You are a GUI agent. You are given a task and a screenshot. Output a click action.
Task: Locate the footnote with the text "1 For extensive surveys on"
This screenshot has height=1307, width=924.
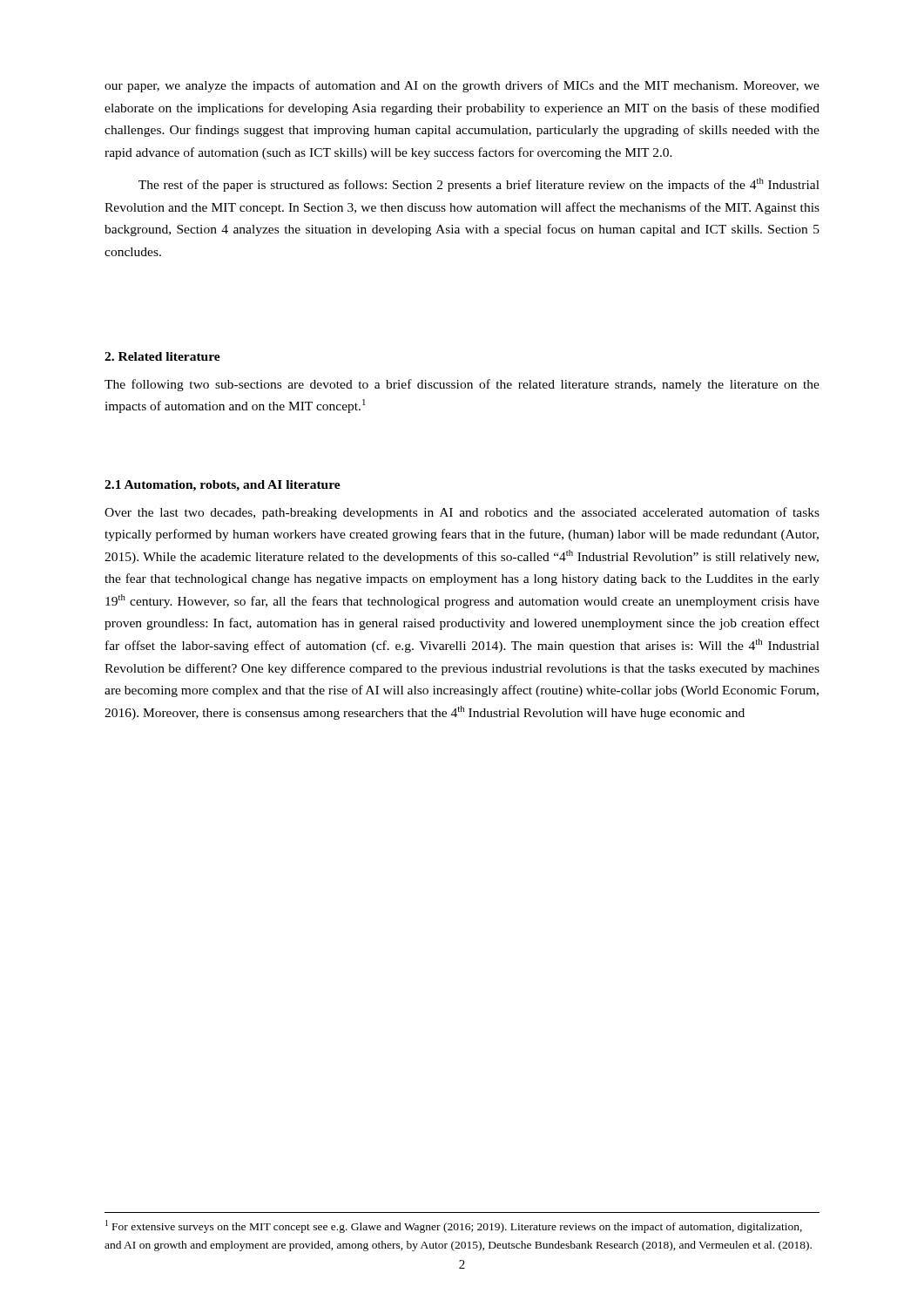click(458, 1235)
